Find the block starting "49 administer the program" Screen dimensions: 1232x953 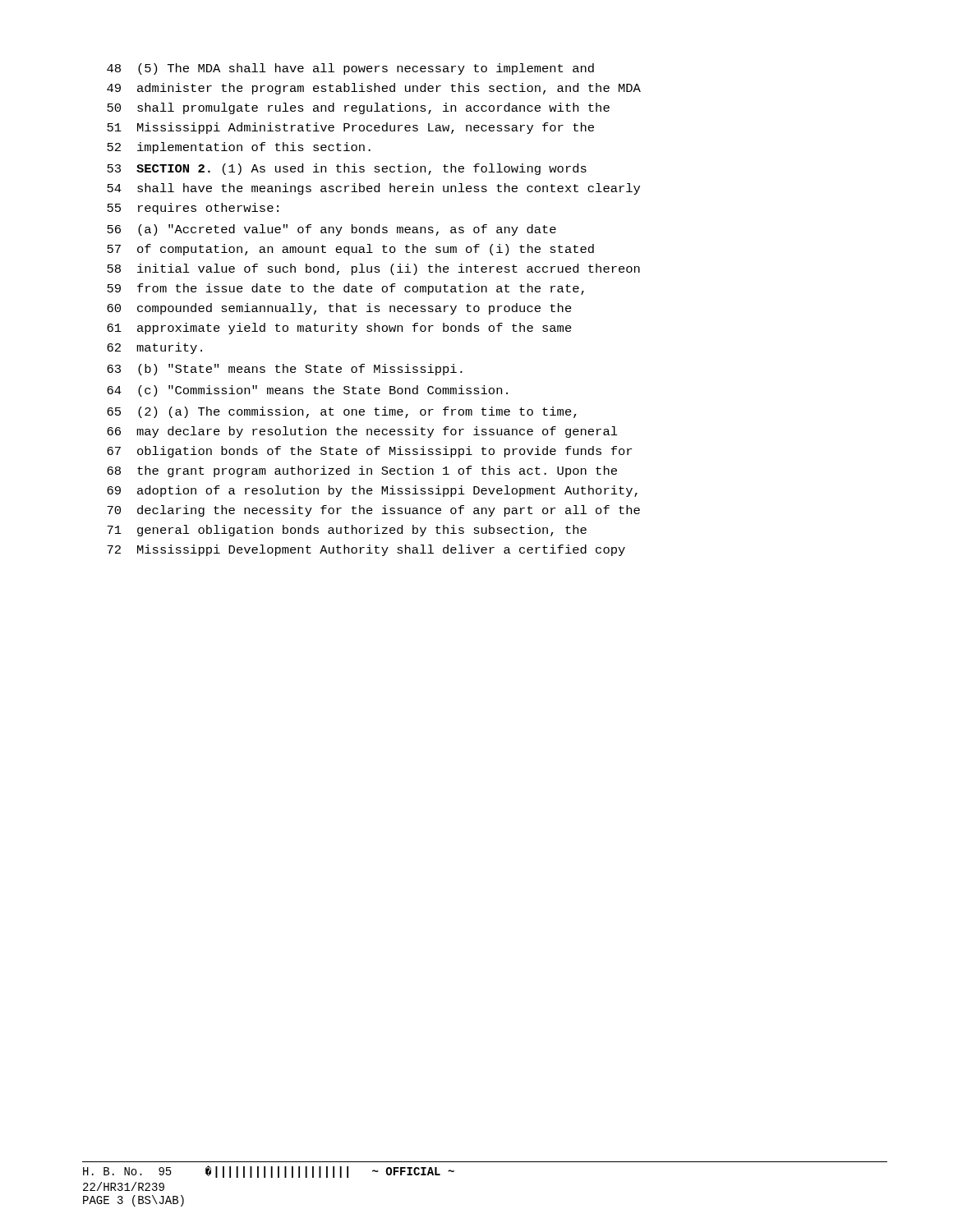[485, 89]
